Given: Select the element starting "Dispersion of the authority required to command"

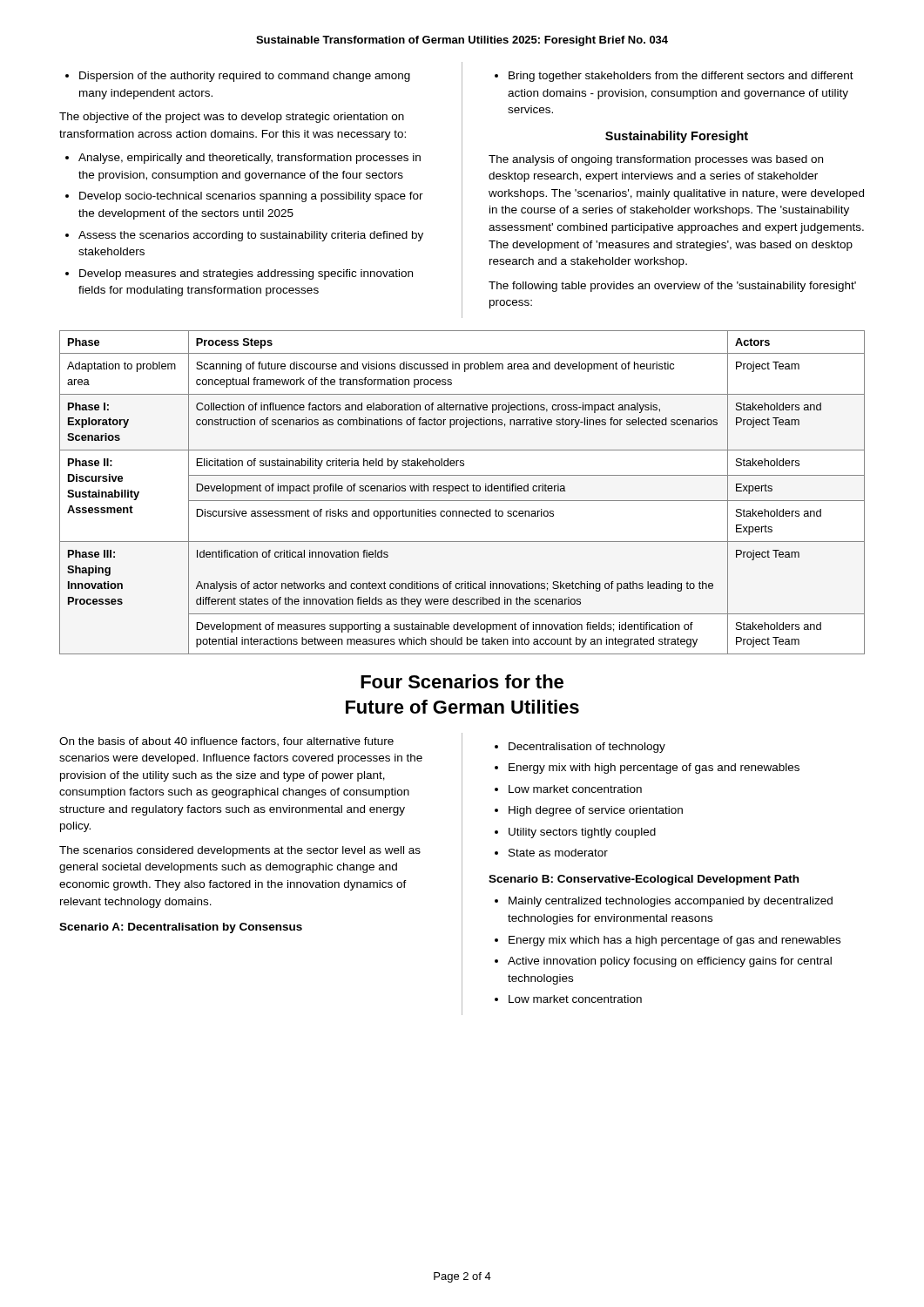Looking at the screenshot, I should (244, 84).
